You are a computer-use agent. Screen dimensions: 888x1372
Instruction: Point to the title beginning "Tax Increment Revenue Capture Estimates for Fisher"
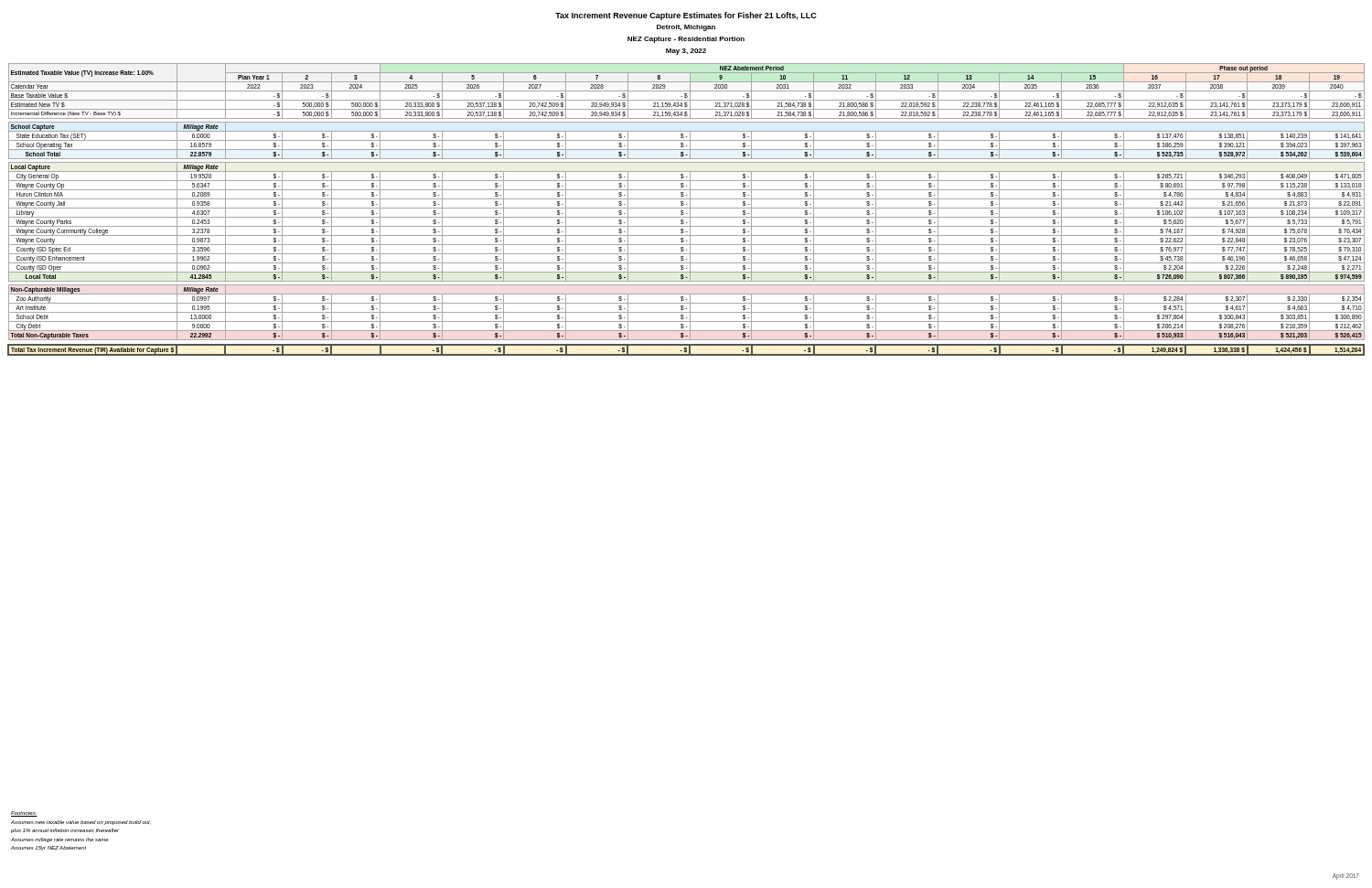pyautogui.click(x=686, y=33)
